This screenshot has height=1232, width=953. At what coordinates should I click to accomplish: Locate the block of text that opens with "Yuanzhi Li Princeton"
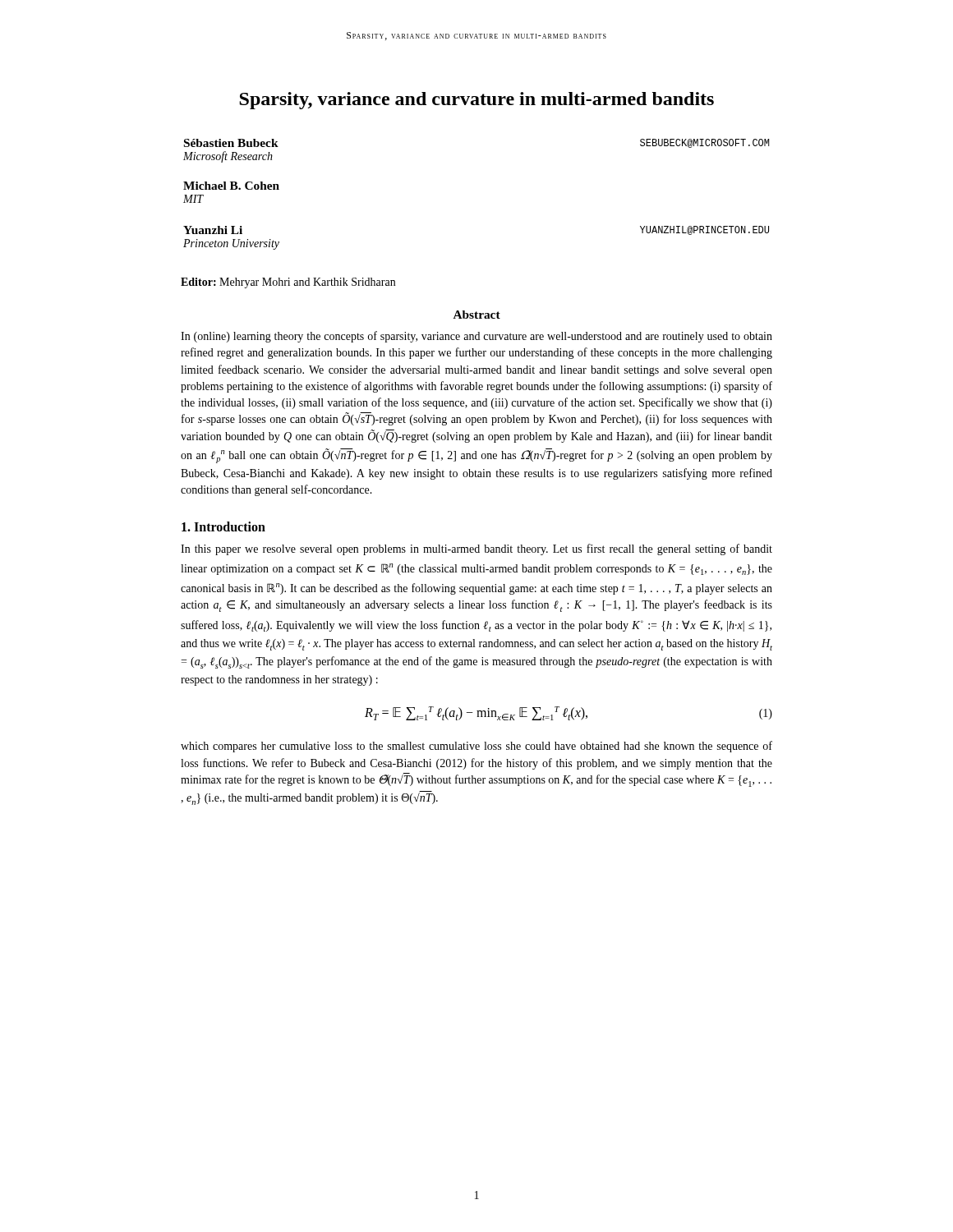tap(213, 230)
